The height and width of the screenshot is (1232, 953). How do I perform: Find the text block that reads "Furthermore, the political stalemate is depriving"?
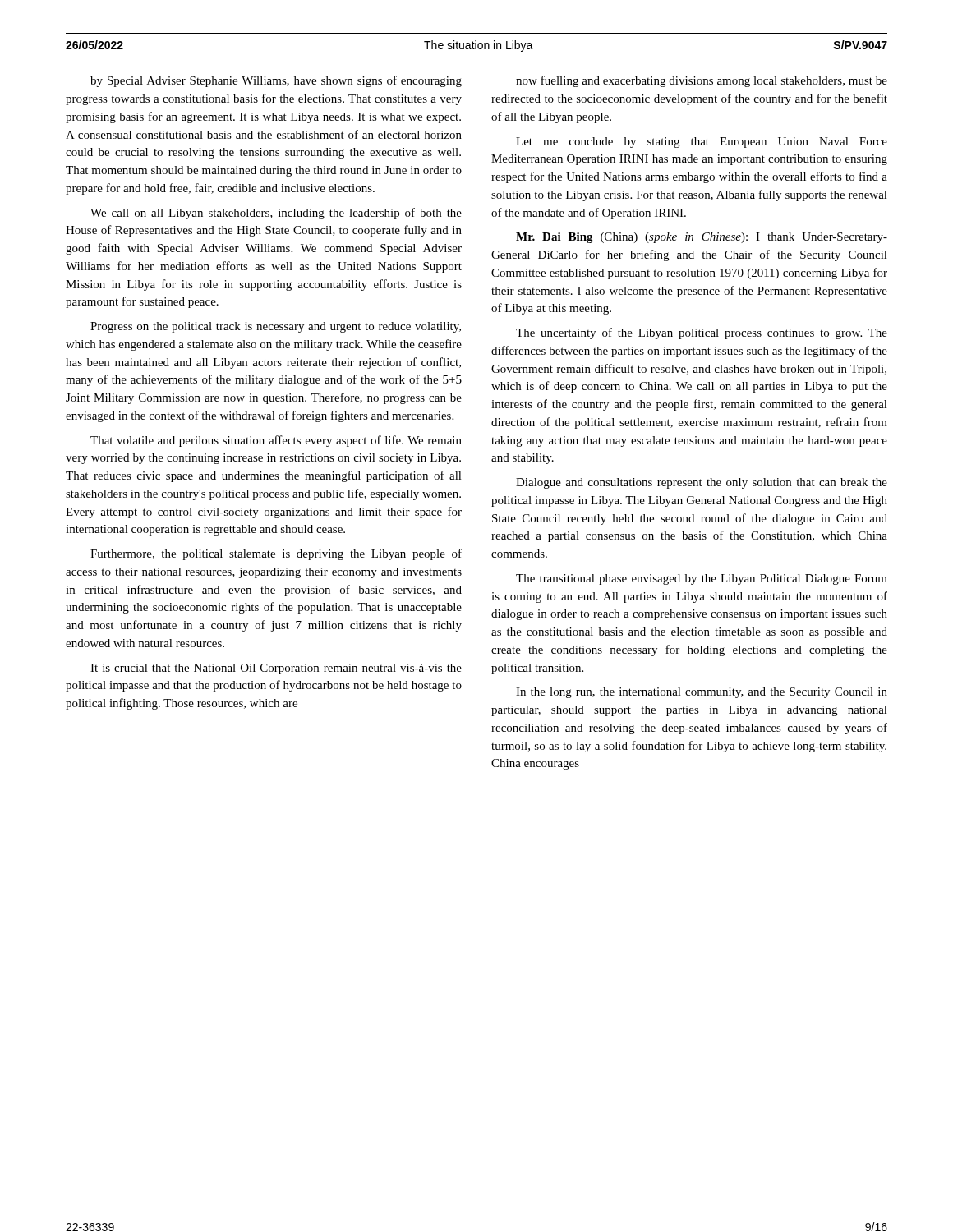(264, 598)
